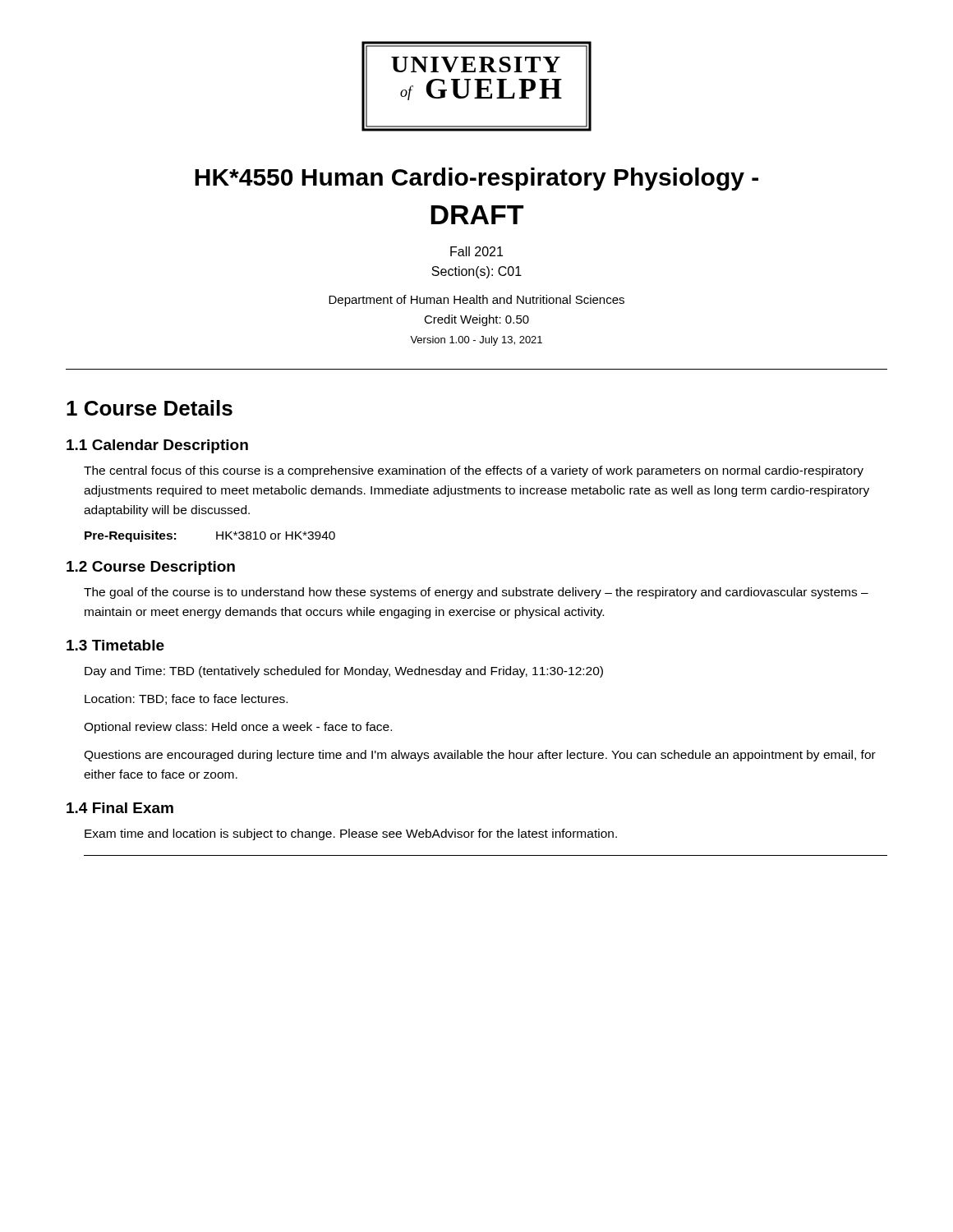
Task: Click on the text containing "Fall 2021 Section(s): C01"
Action: [476, 262]
